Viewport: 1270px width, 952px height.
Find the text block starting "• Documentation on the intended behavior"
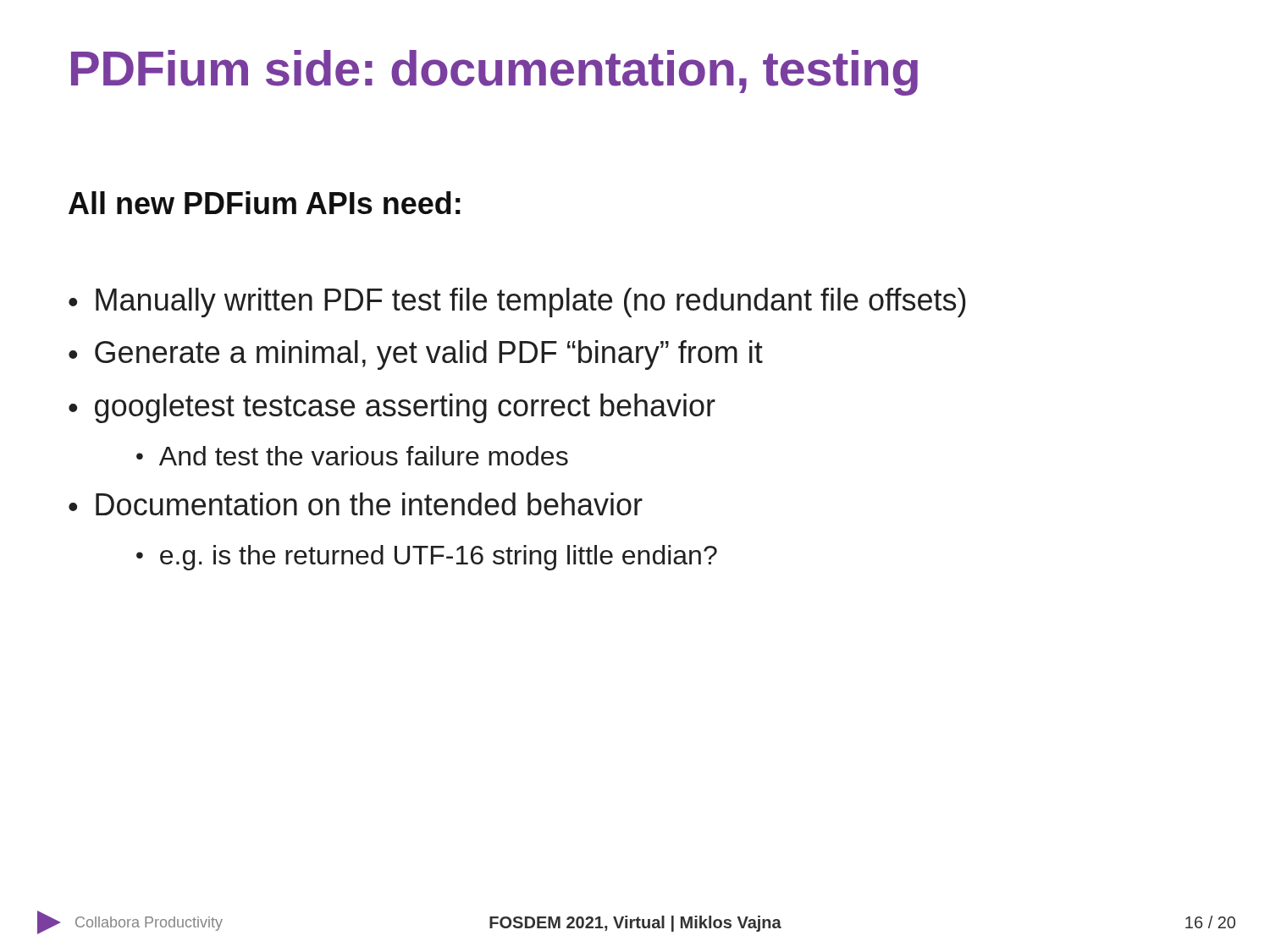tap(355, 506)
